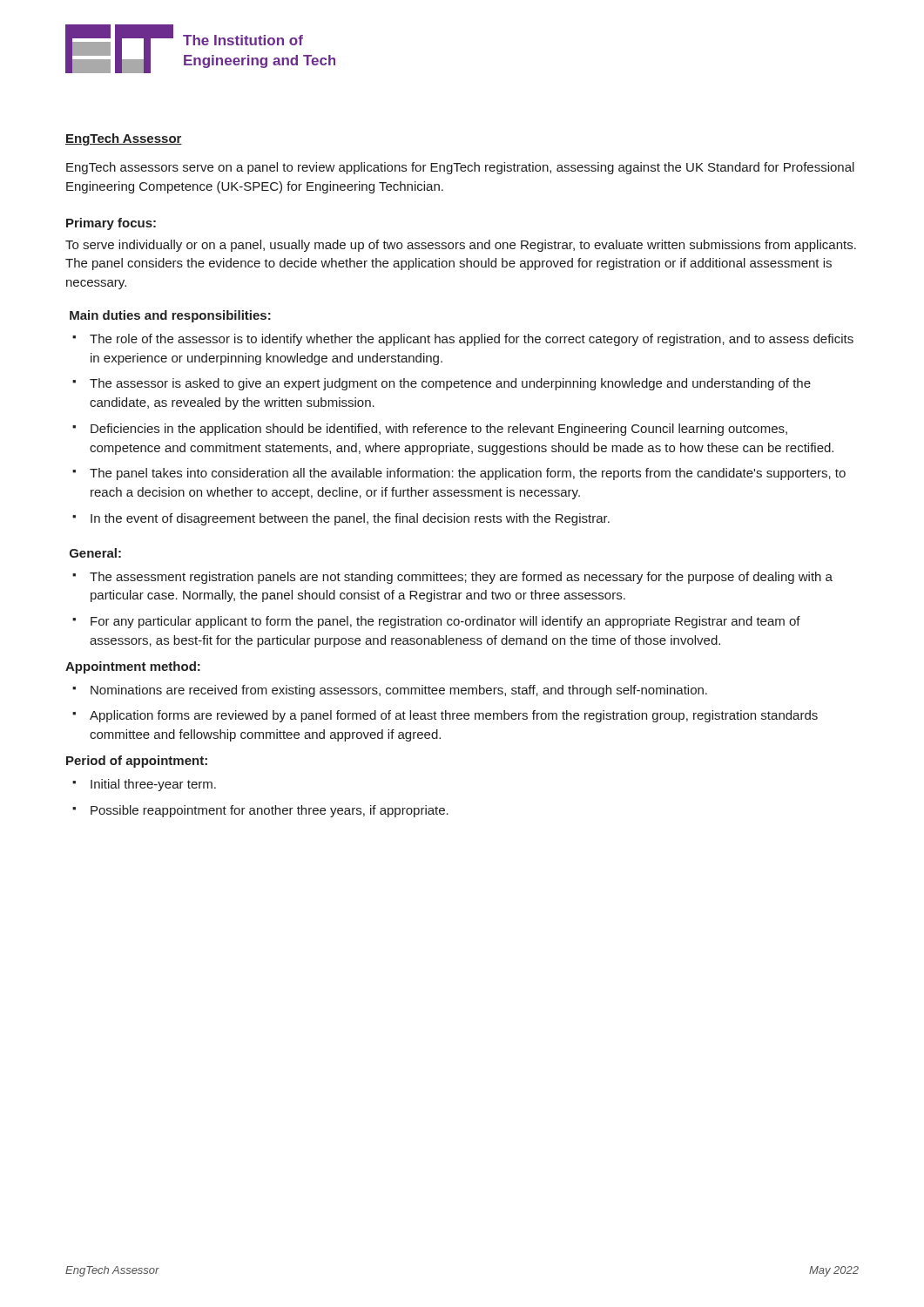Image resolution: width=924 pixels, height=1307 pixels.
Task: Find the list item that says "Nominations are received from existing assessors,"
Action: (x=399, y=689)
